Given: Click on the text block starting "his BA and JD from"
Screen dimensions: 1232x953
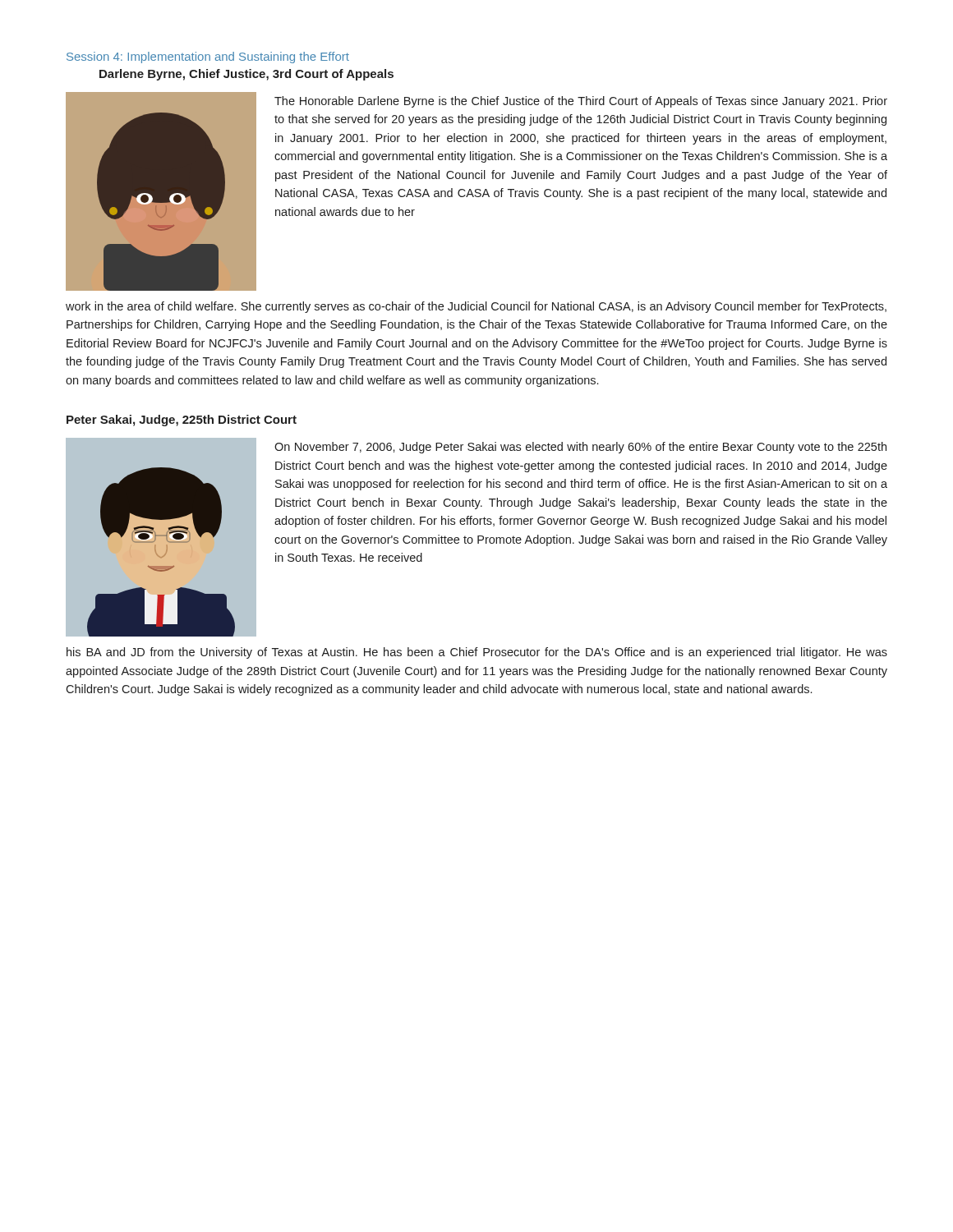Looking at the screenshot, I should (476, 671).
